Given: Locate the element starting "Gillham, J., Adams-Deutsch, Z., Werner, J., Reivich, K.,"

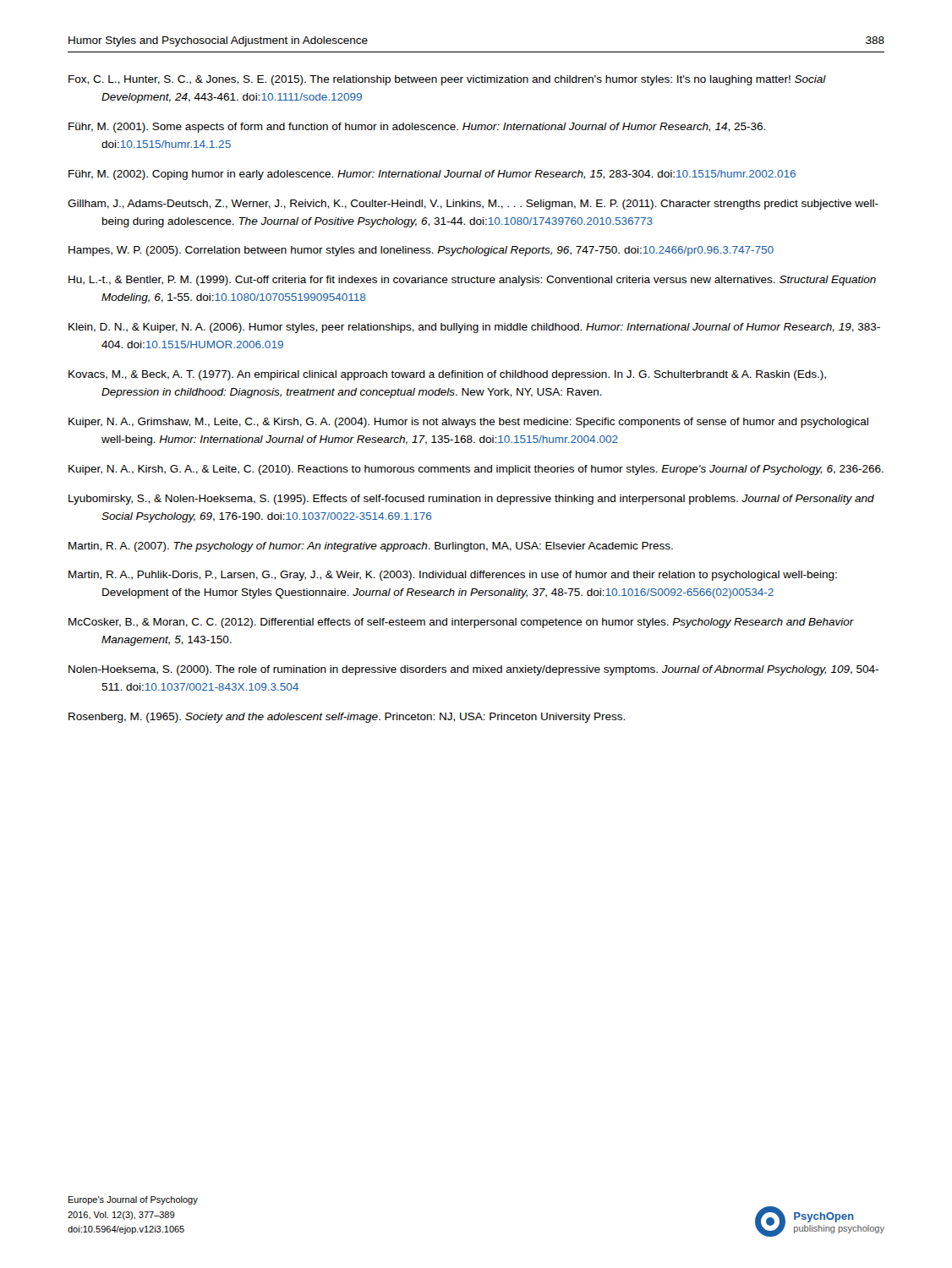Looking at the screenshot, I should [x=473, y=212].
